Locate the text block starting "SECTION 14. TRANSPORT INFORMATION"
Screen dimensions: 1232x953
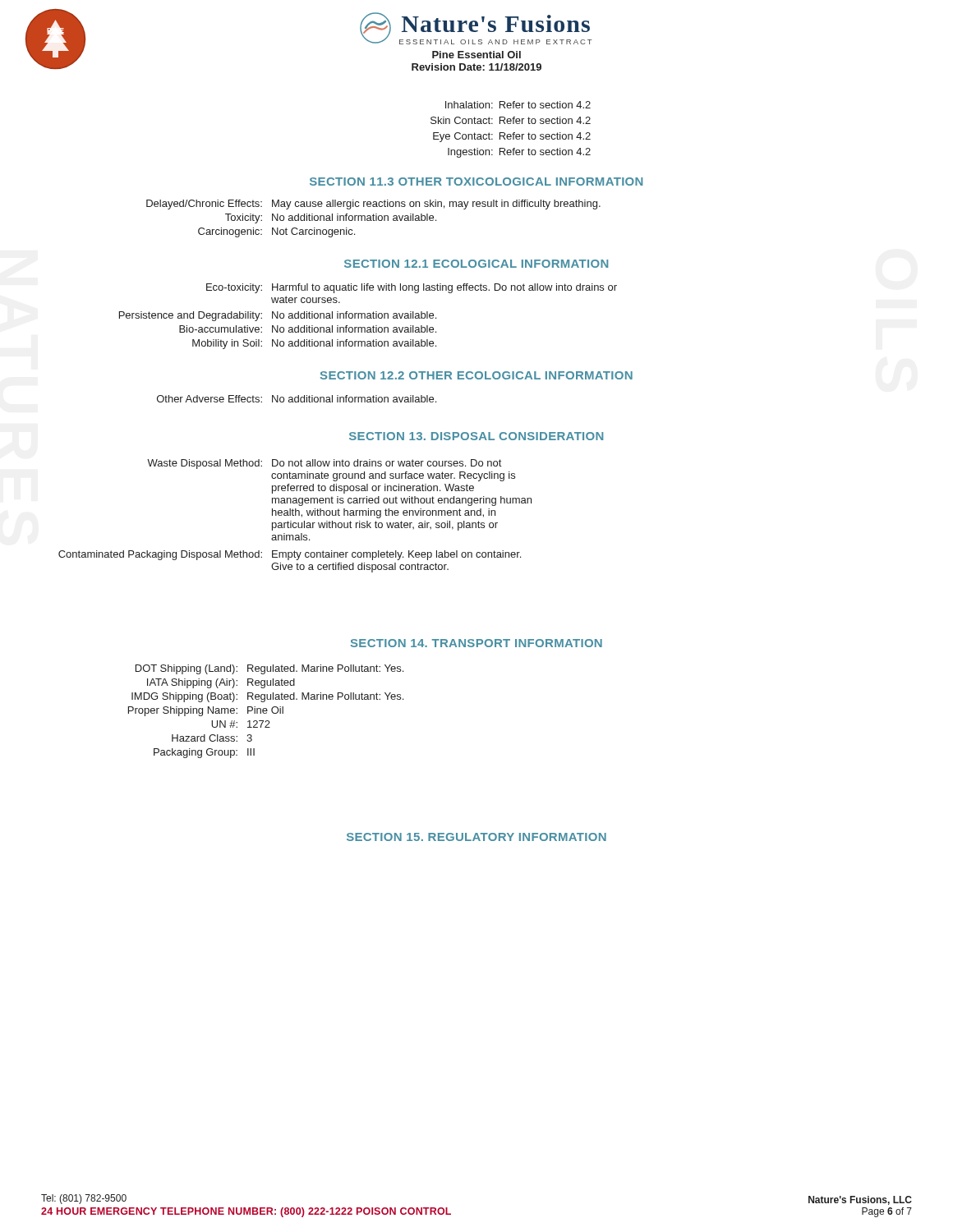476,643
